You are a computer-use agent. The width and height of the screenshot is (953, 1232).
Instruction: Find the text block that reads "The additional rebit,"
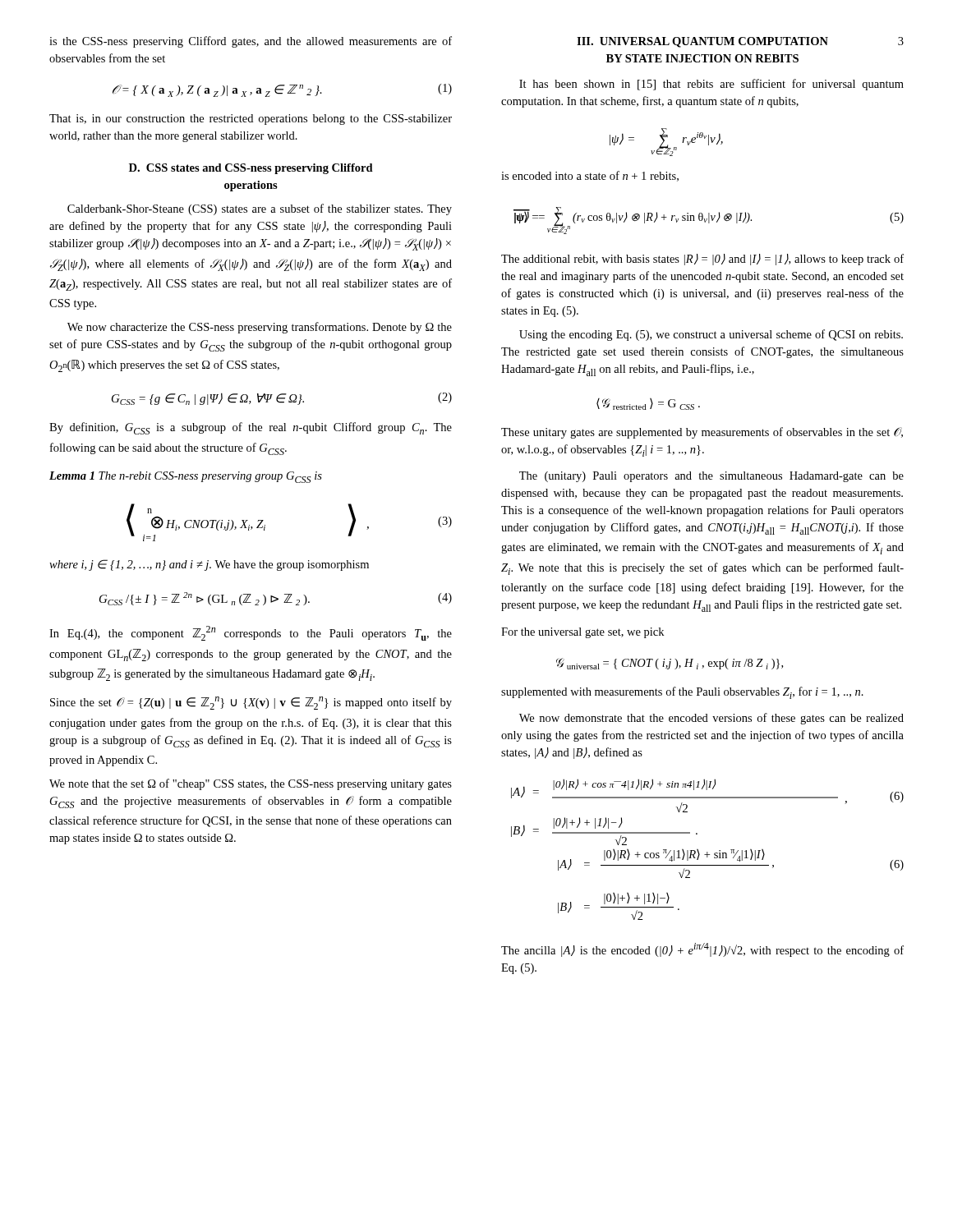coord(702,285)
